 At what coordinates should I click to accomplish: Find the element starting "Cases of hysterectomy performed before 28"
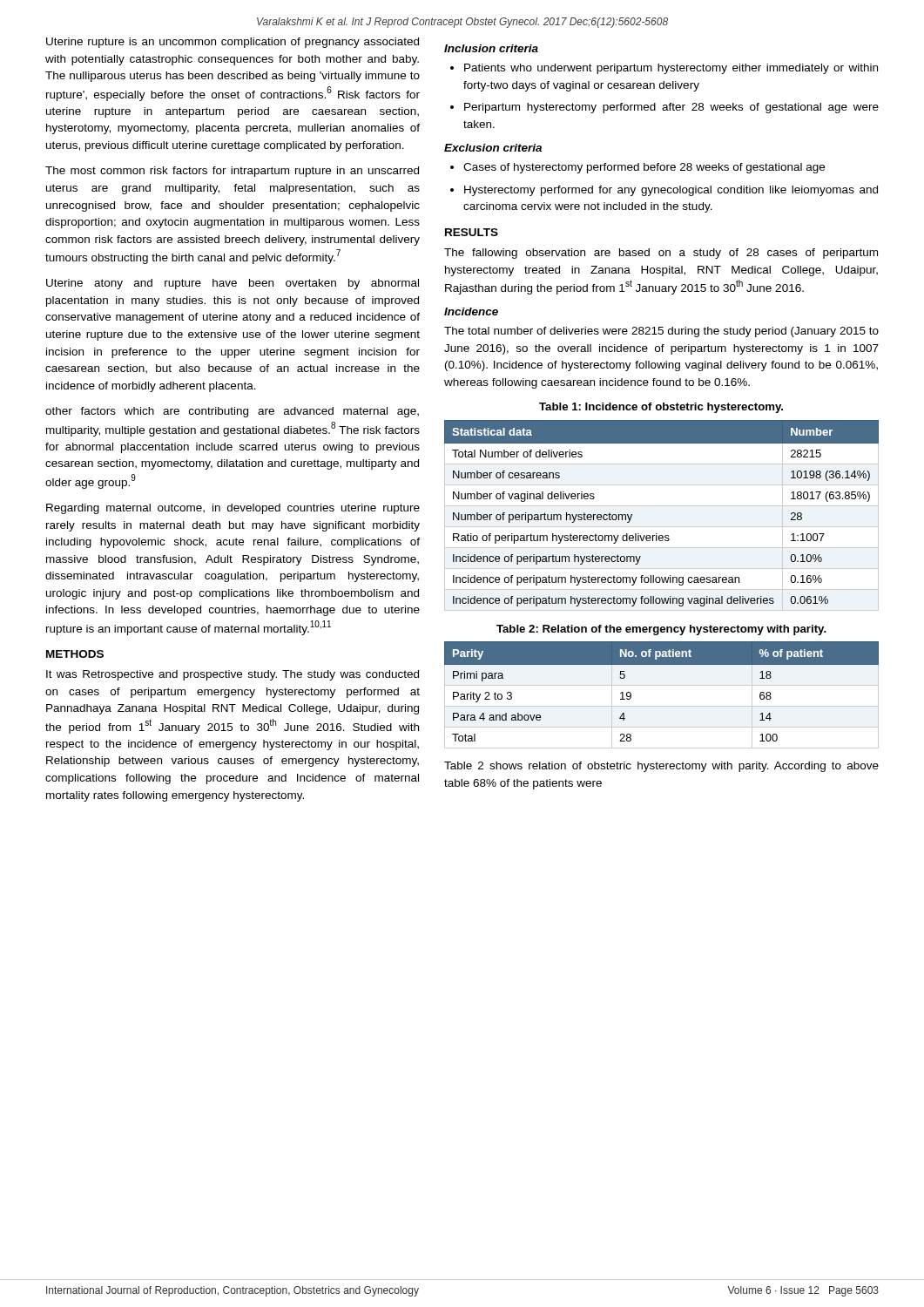coord(644,167)
